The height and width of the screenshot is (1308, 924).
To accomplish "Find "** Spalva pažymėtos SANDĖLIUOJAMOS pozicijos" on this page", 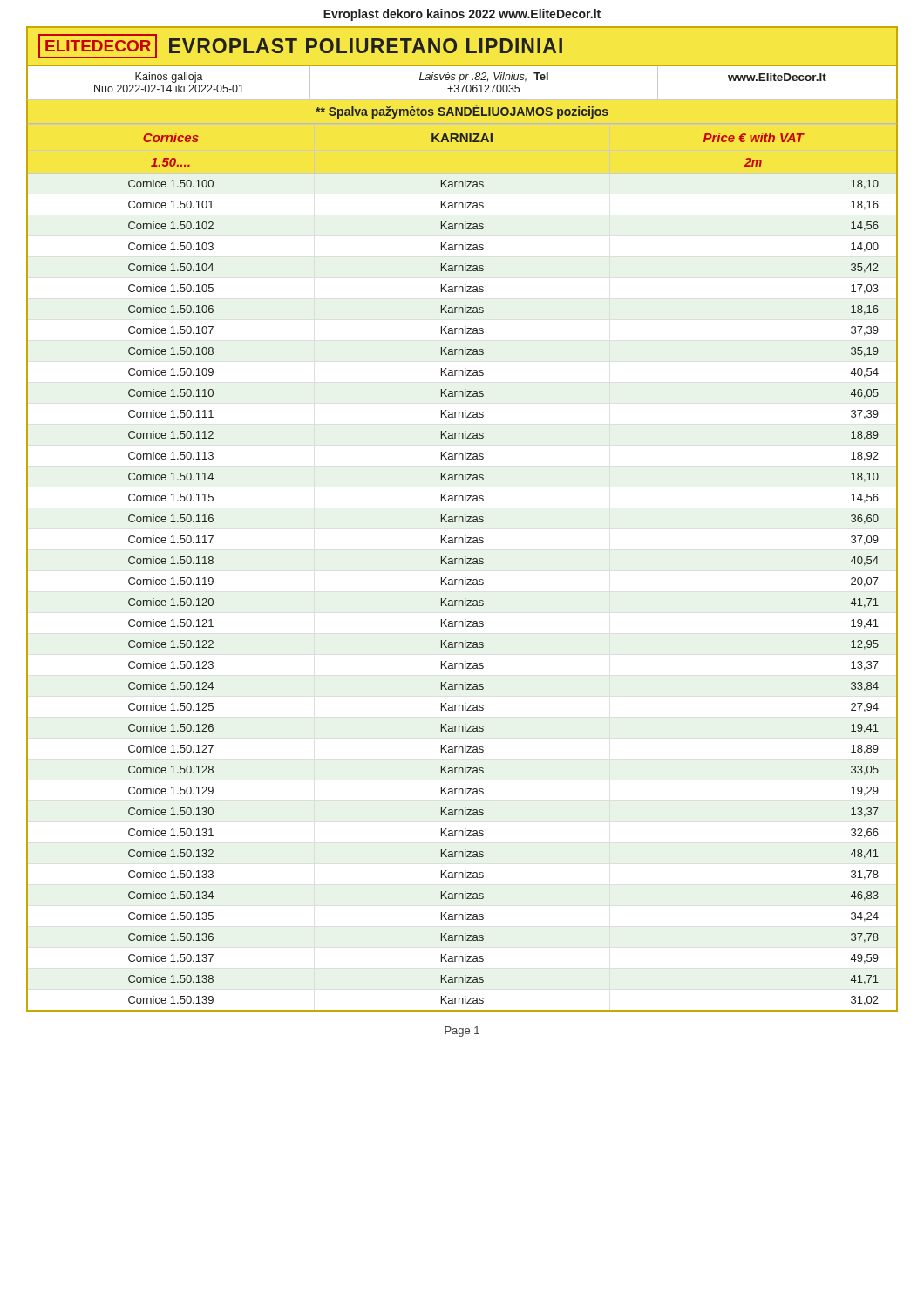I will point(462,112).
